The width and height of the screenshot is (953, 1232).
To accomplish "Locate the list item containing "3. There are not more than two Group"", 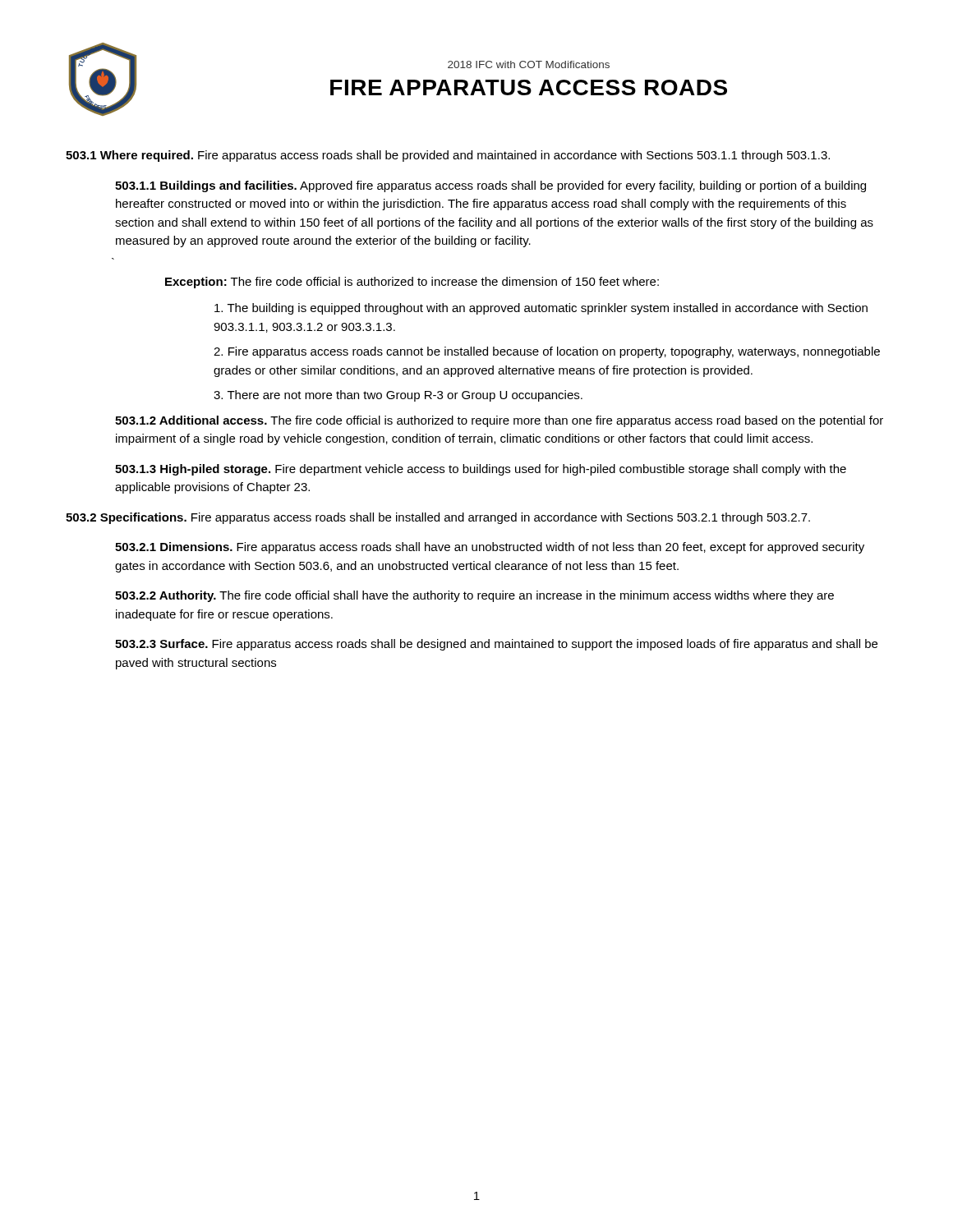I will [x=398, y=395].
